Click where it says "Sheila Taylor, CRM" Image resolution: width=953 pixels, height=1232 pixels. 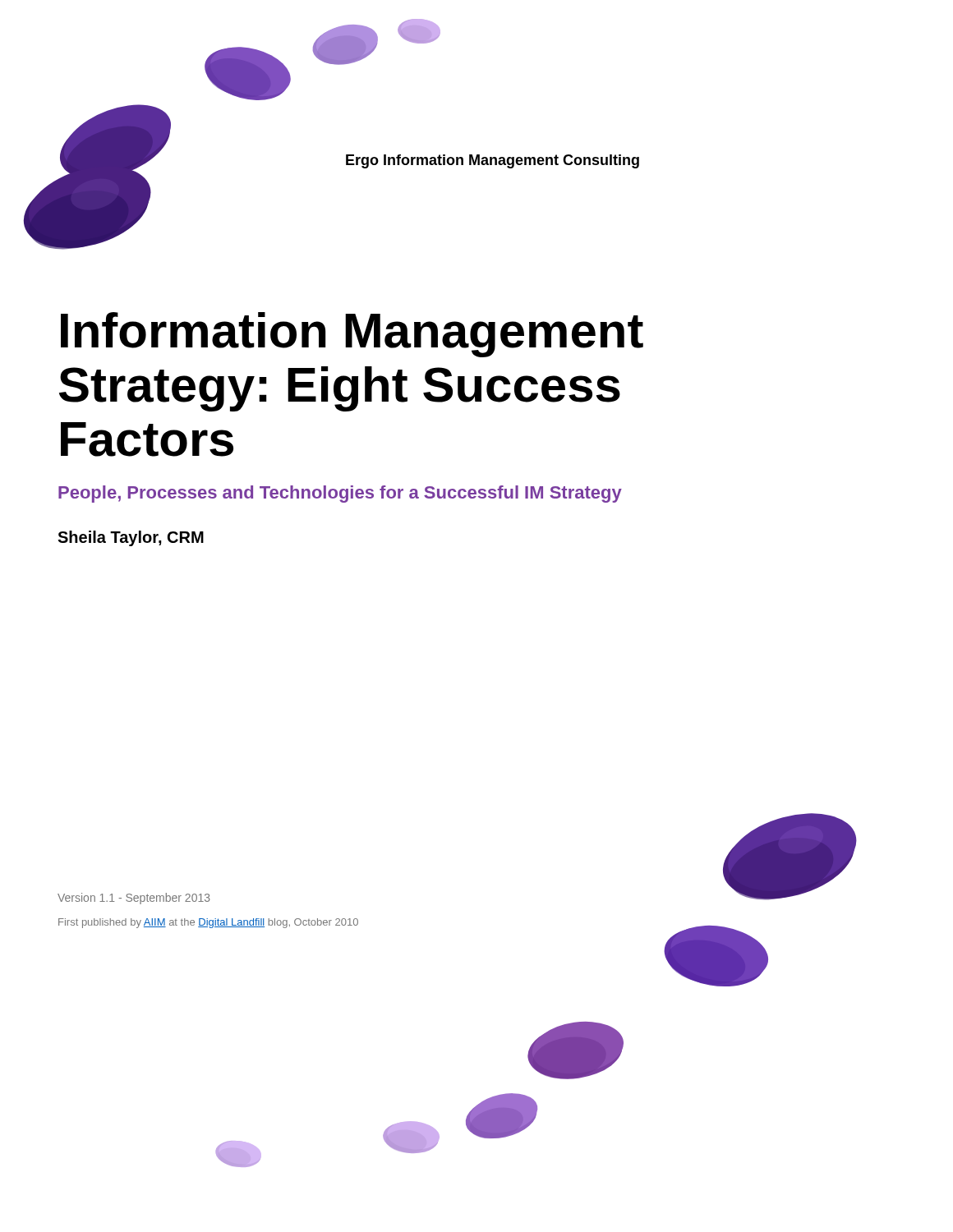(131, 537)
